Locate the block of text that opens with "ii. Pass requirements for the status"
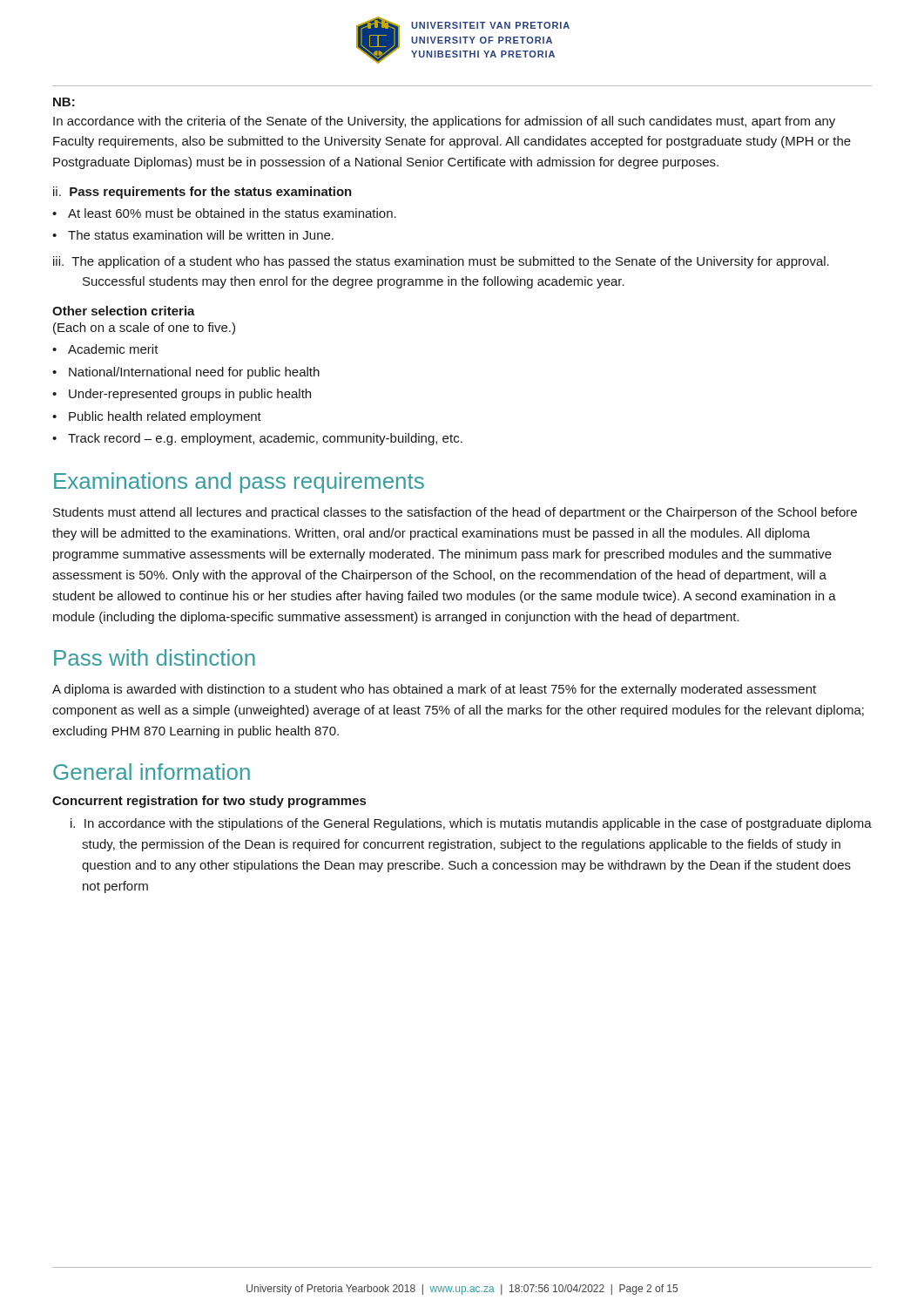 tap(202, 191)
